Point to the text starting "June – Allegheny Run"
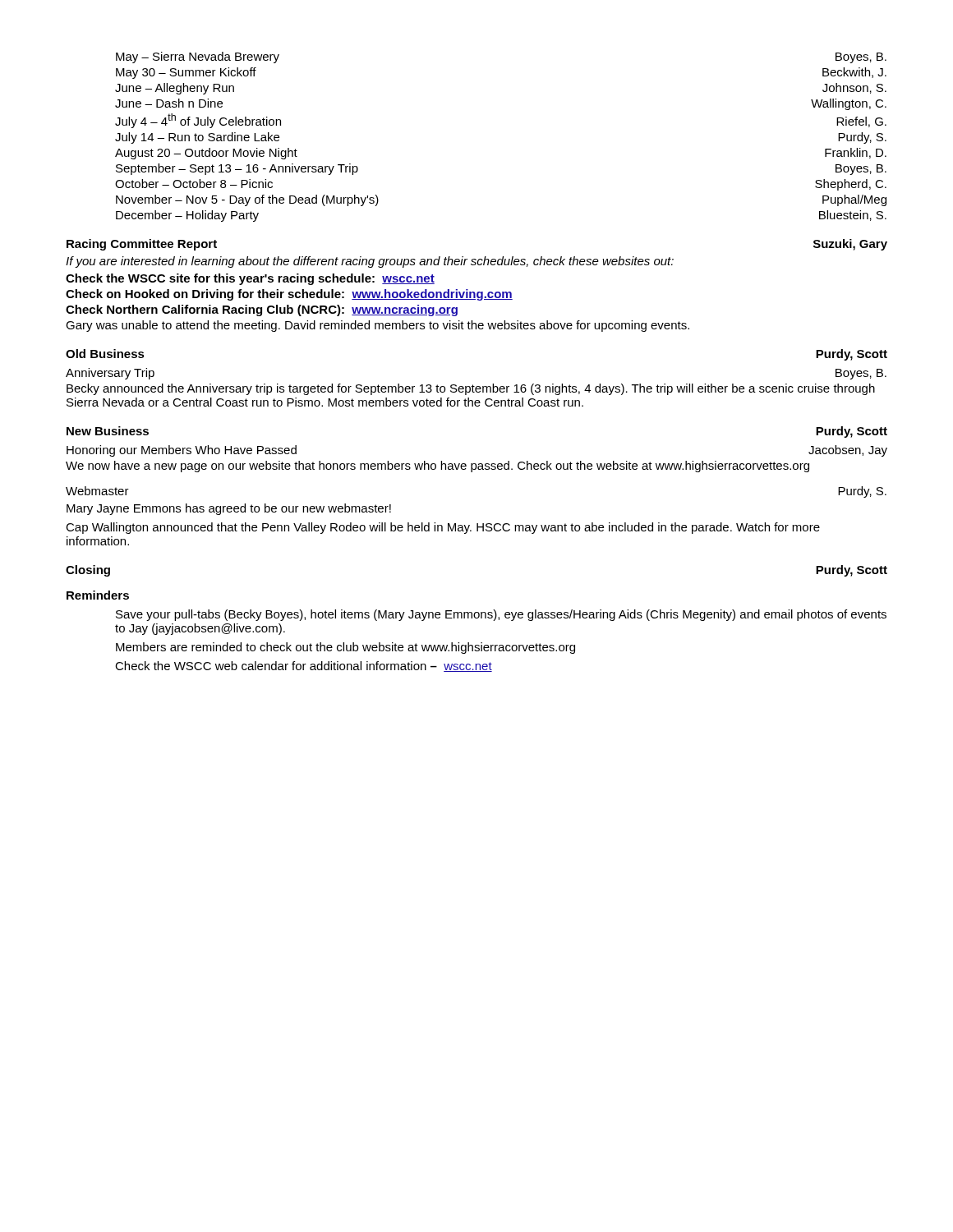 (x=171, y=88)
